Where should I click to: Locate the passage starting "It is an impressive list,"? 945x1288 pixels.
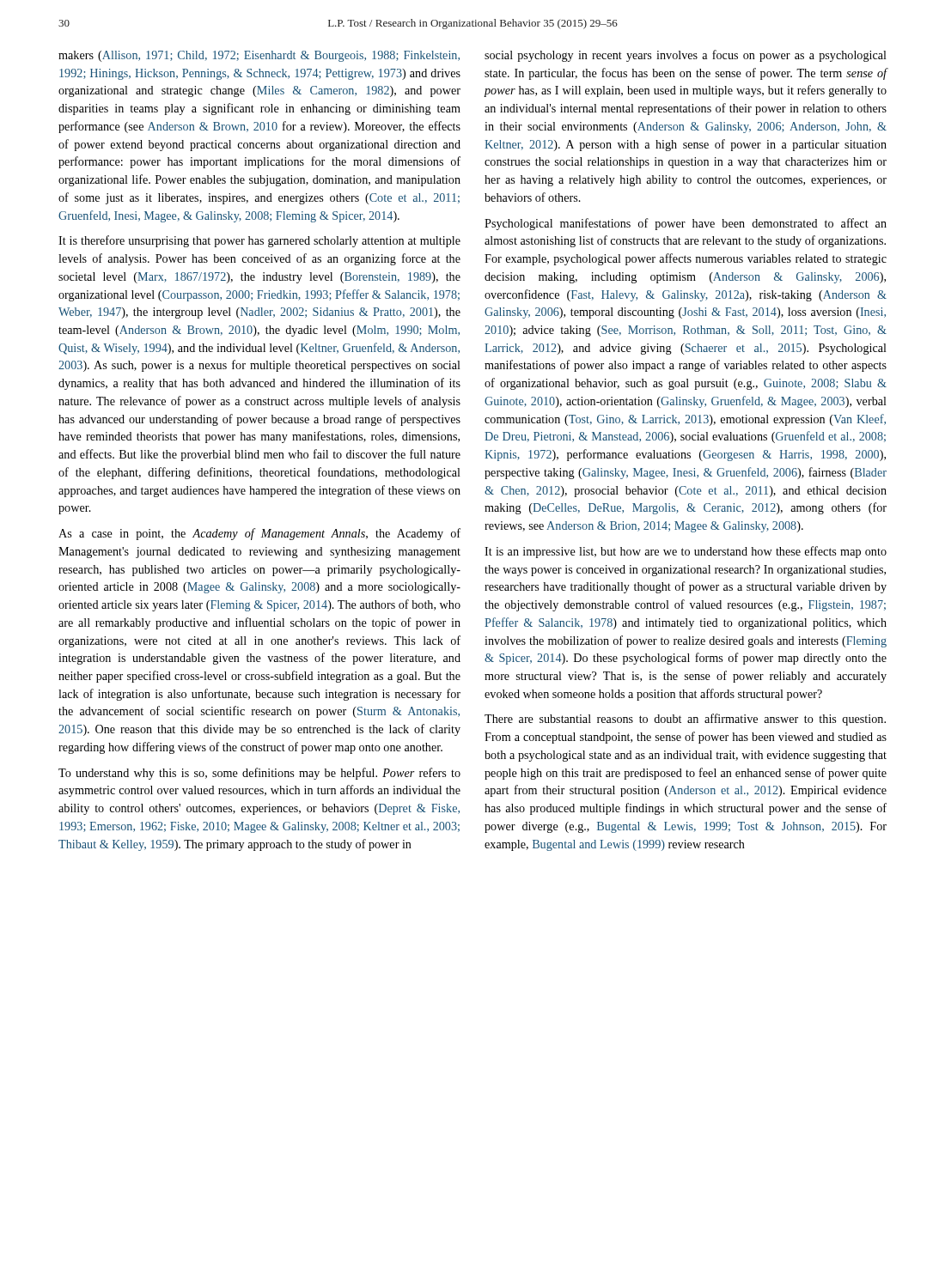pos(686,623)
